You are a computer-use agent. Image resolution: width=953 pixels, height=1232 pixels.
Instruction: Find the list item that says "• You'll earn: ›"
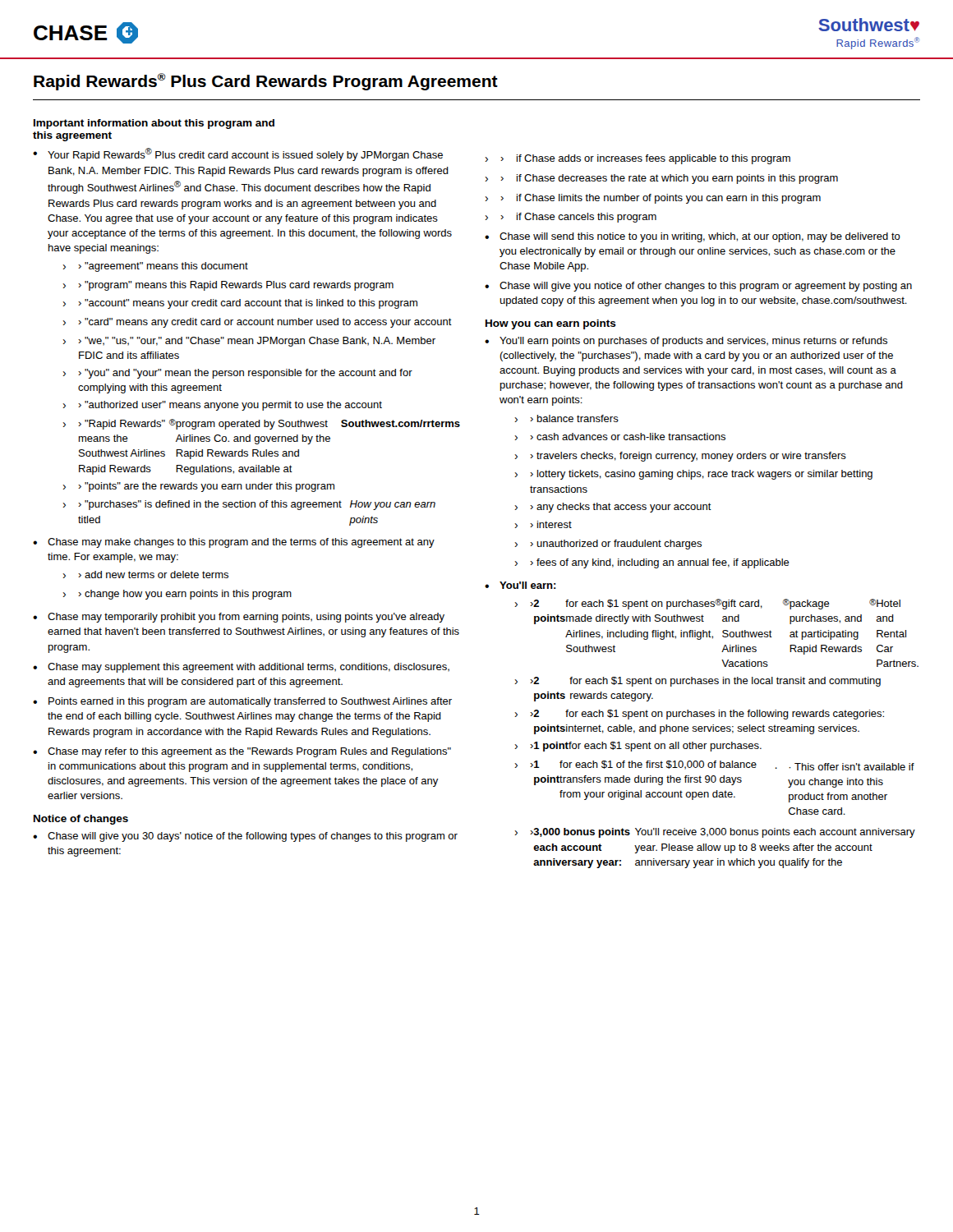(x=702, y=725)
